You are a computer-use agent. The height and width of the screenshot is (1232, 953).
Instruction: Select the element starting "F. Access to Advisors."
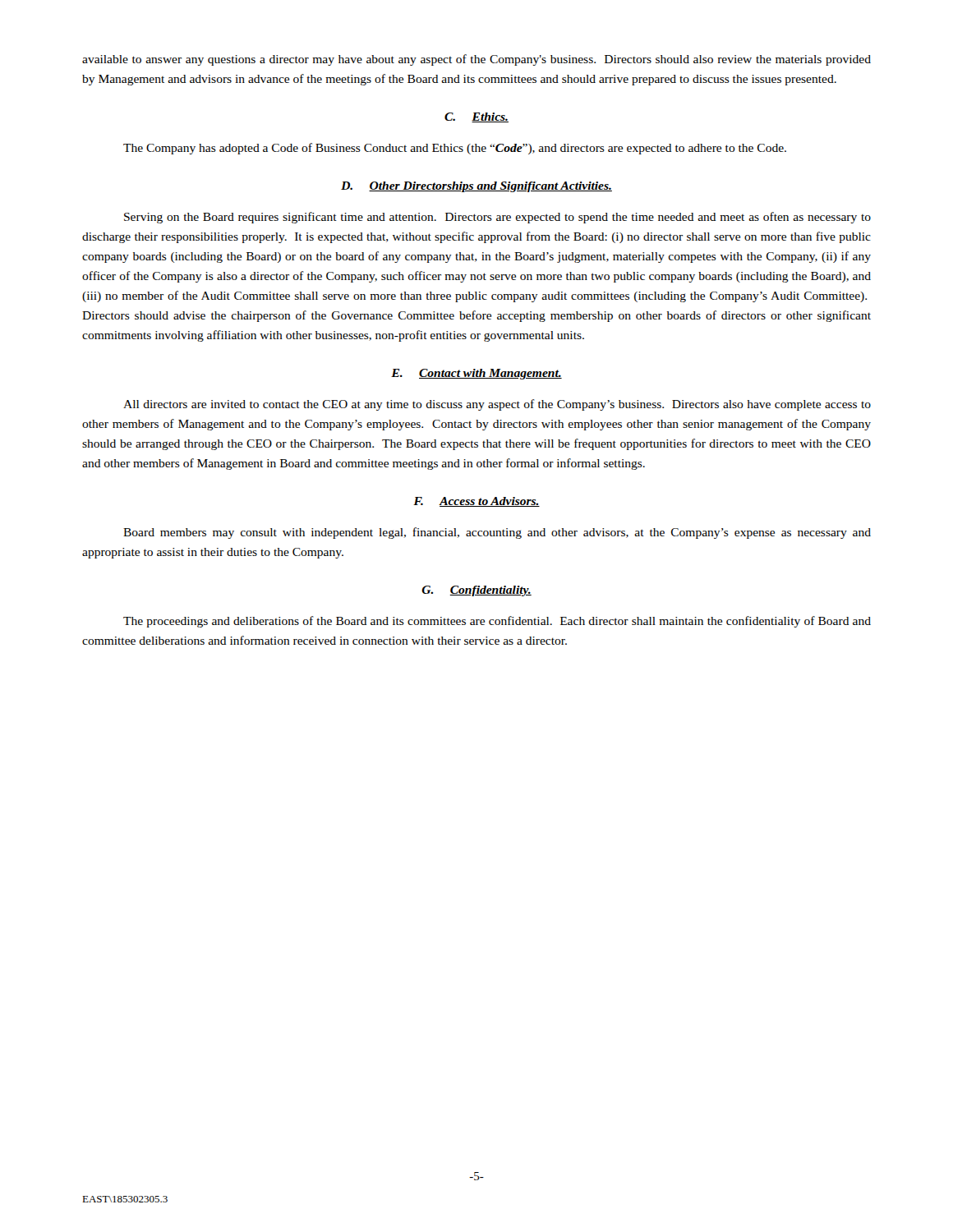tap(476, 501)
